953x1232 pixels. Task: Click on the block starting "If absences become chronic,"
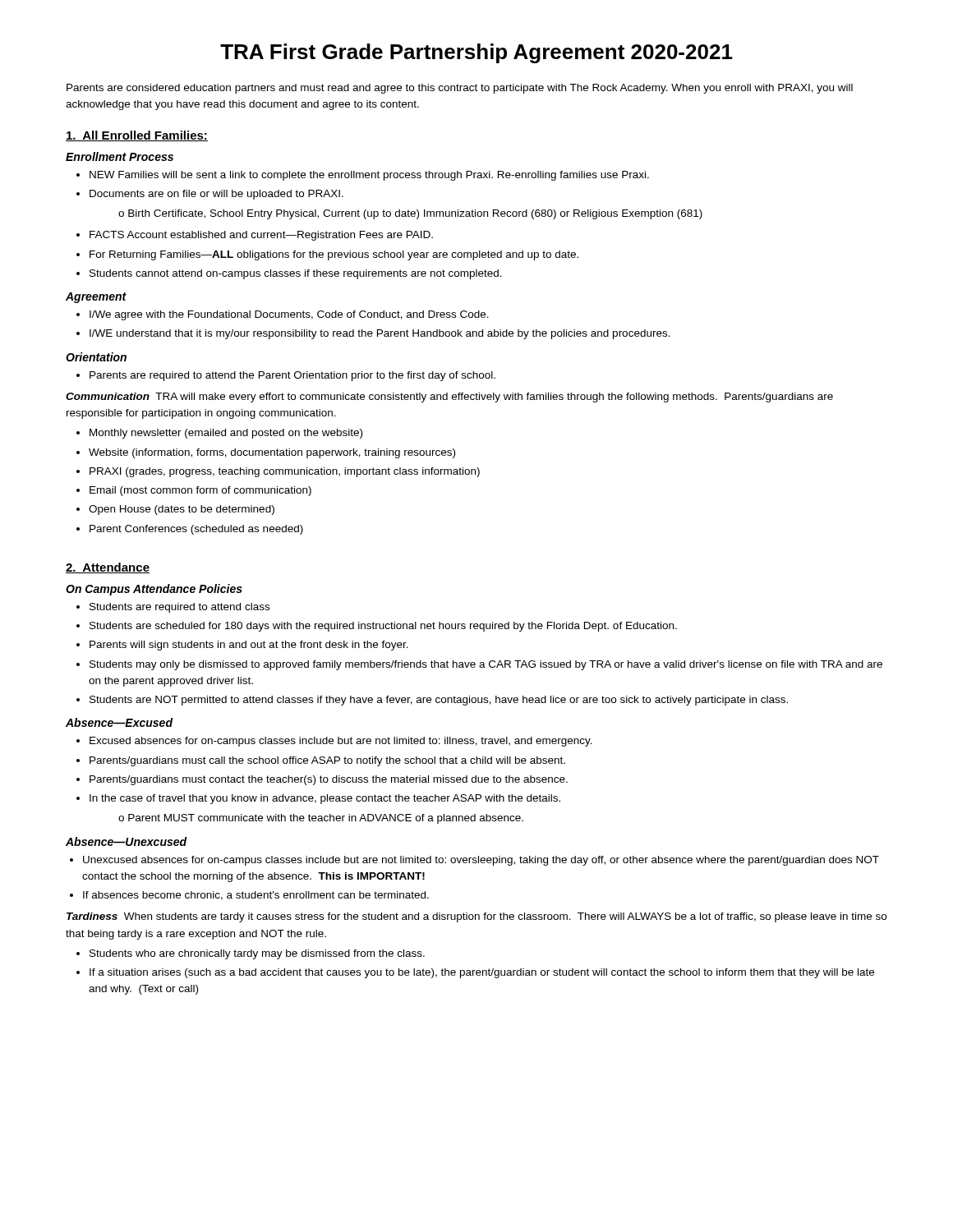coord(256,896)
